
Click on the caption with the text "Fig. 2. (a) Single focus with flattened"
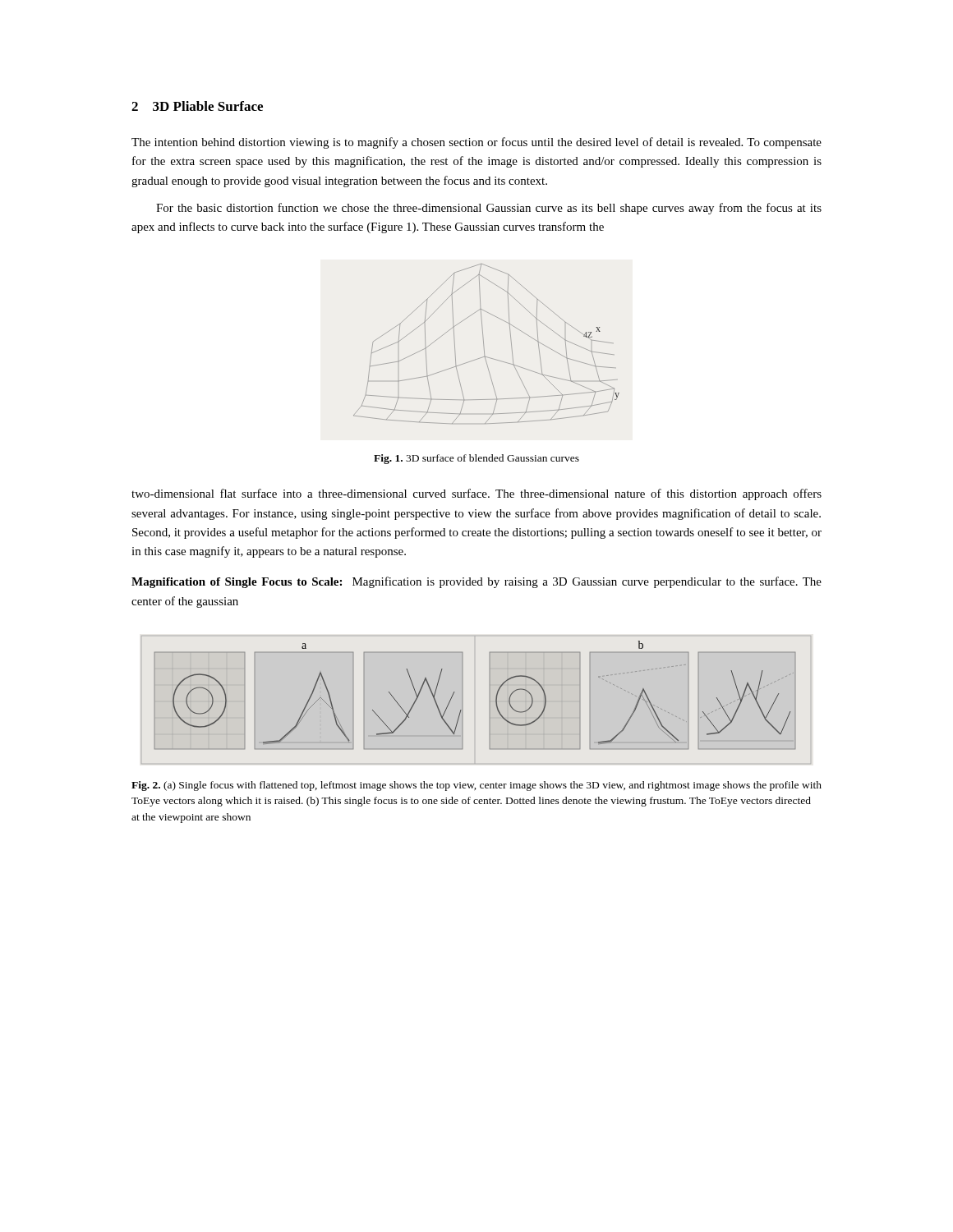click(x=476, y=801)
